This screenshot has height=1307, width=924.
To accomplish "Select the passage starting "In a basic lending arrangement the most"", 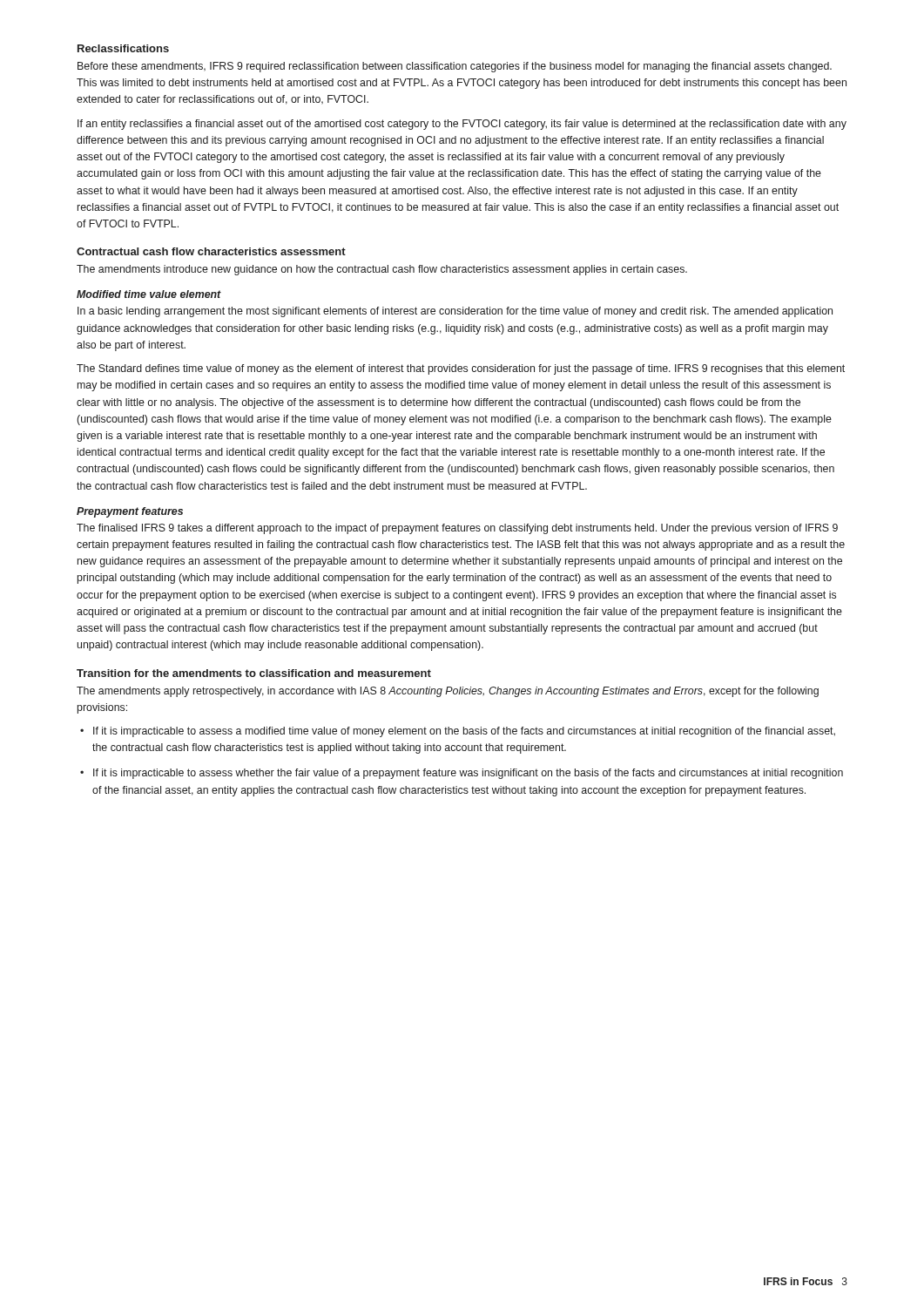I will coord(455,328).
